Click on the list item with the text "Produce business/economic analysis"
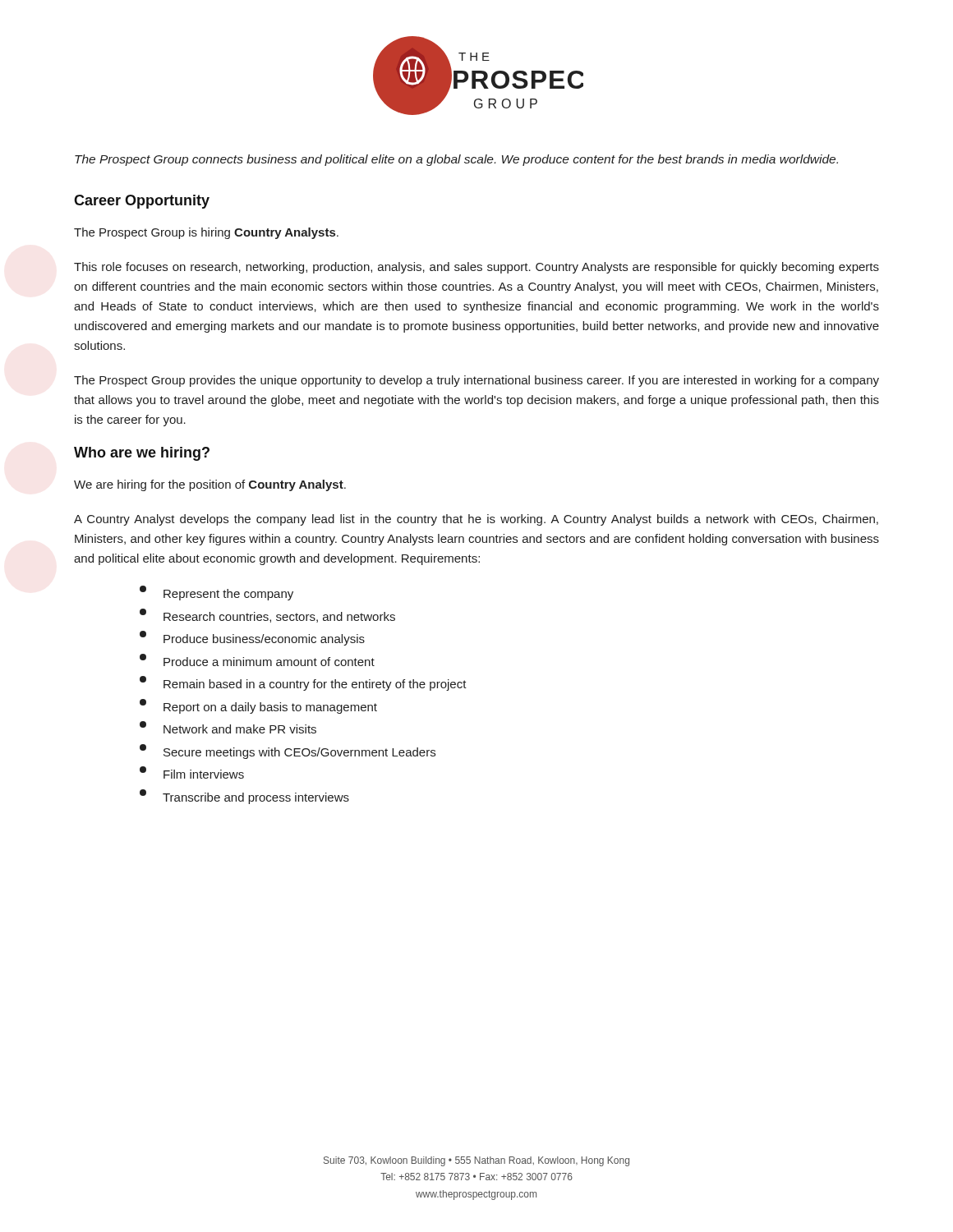 (252, 639)
